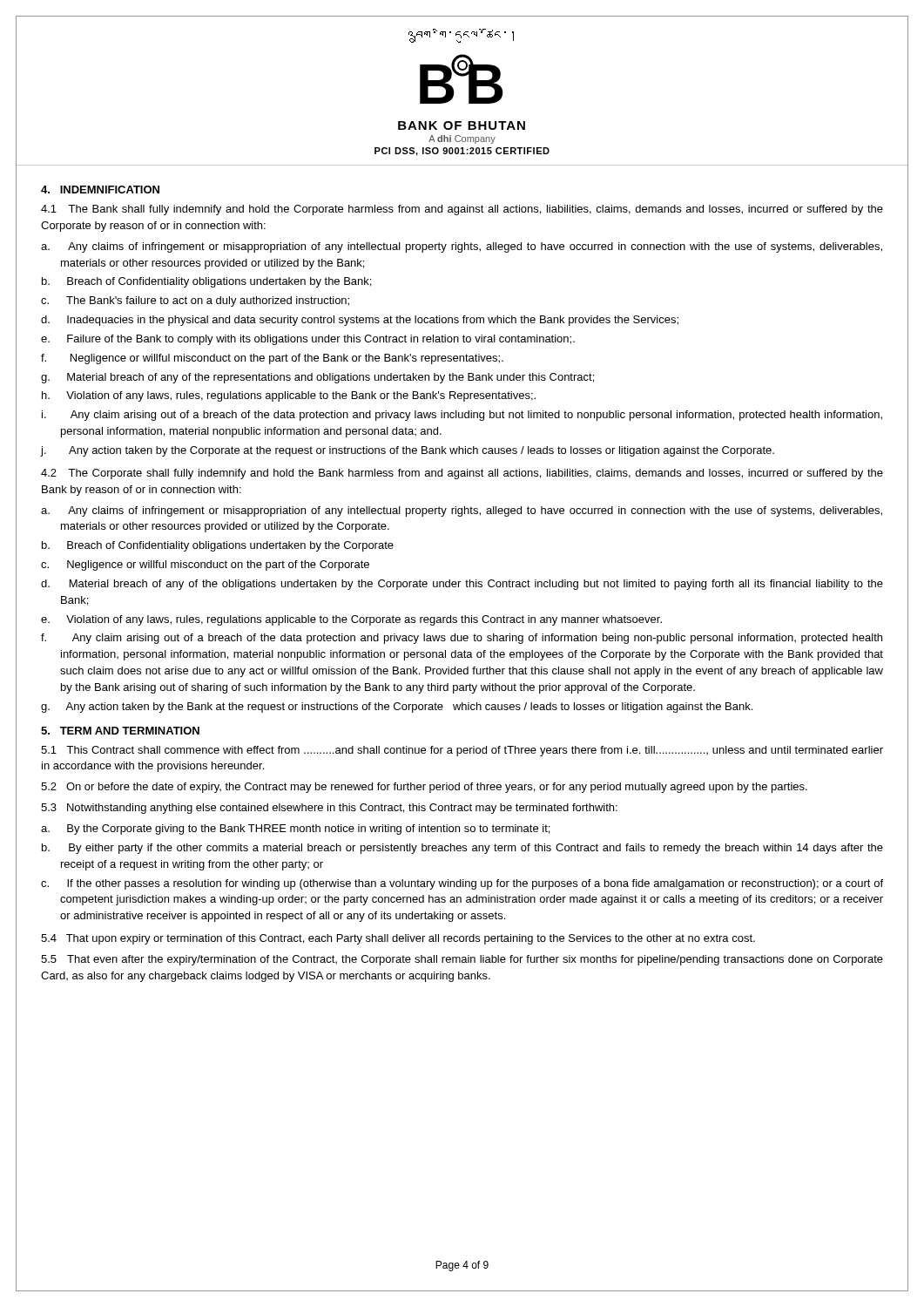
Task: Locate the element starting "f. Any claim arising"
Action: [472, 662]
